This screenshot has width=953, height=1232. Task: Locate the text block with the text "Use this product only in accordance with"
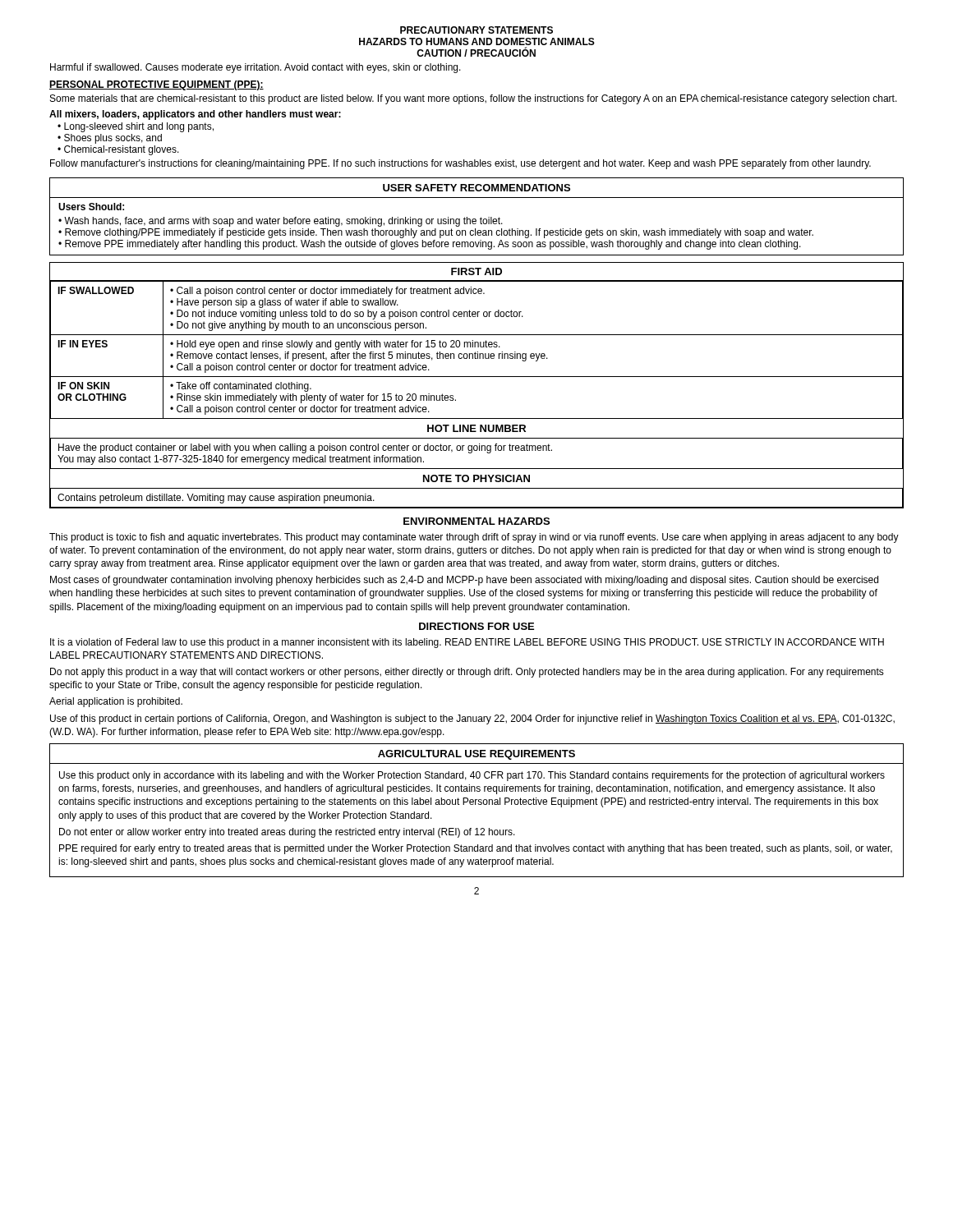pyautogui.click(x=476, y=795)
